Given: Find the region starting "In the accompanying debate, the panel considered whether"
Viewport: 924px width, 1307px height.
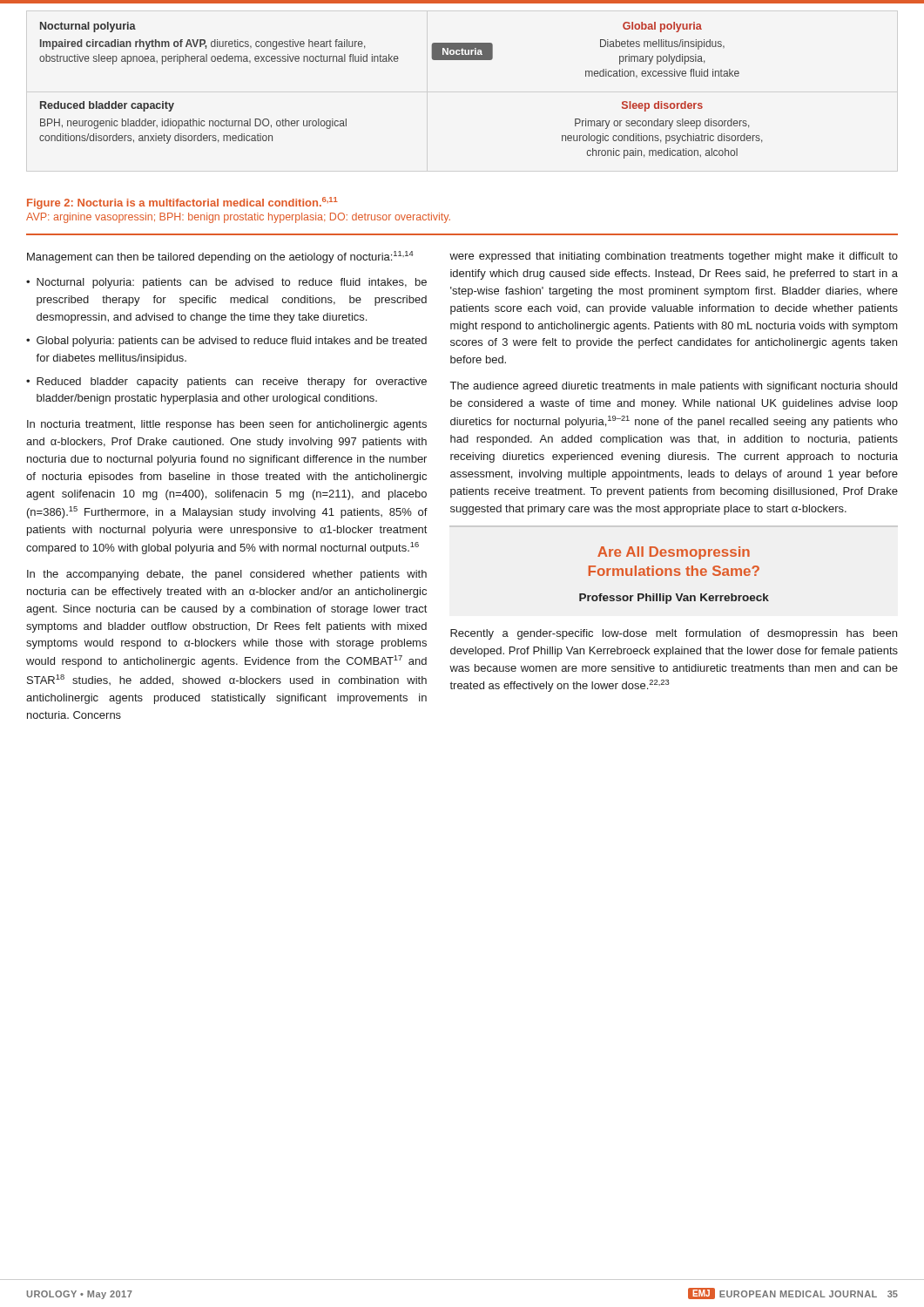Looking at the screenshot, I should pos(227,644).
